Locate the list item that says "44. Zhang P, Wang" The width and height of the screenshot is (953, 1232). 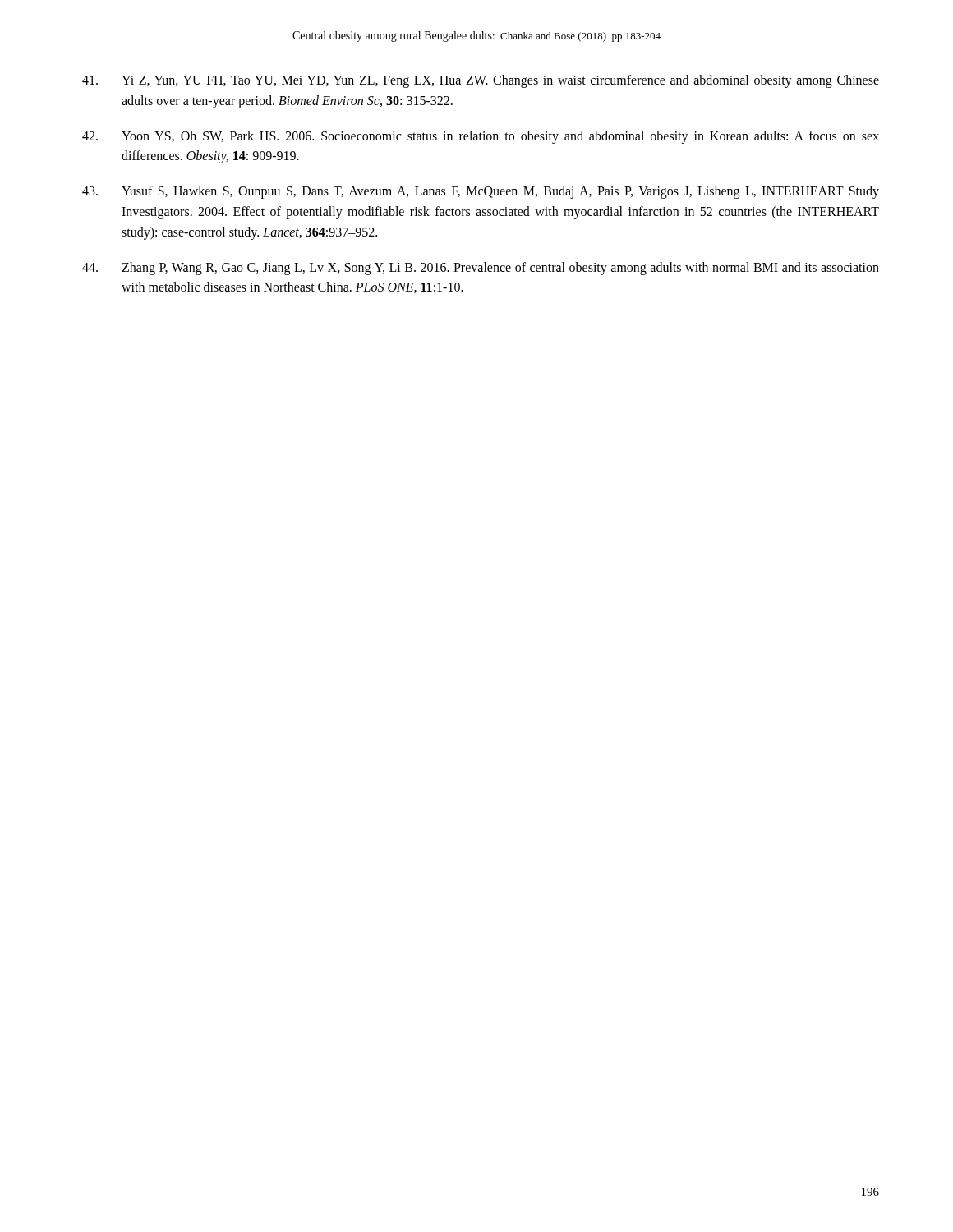481,278
